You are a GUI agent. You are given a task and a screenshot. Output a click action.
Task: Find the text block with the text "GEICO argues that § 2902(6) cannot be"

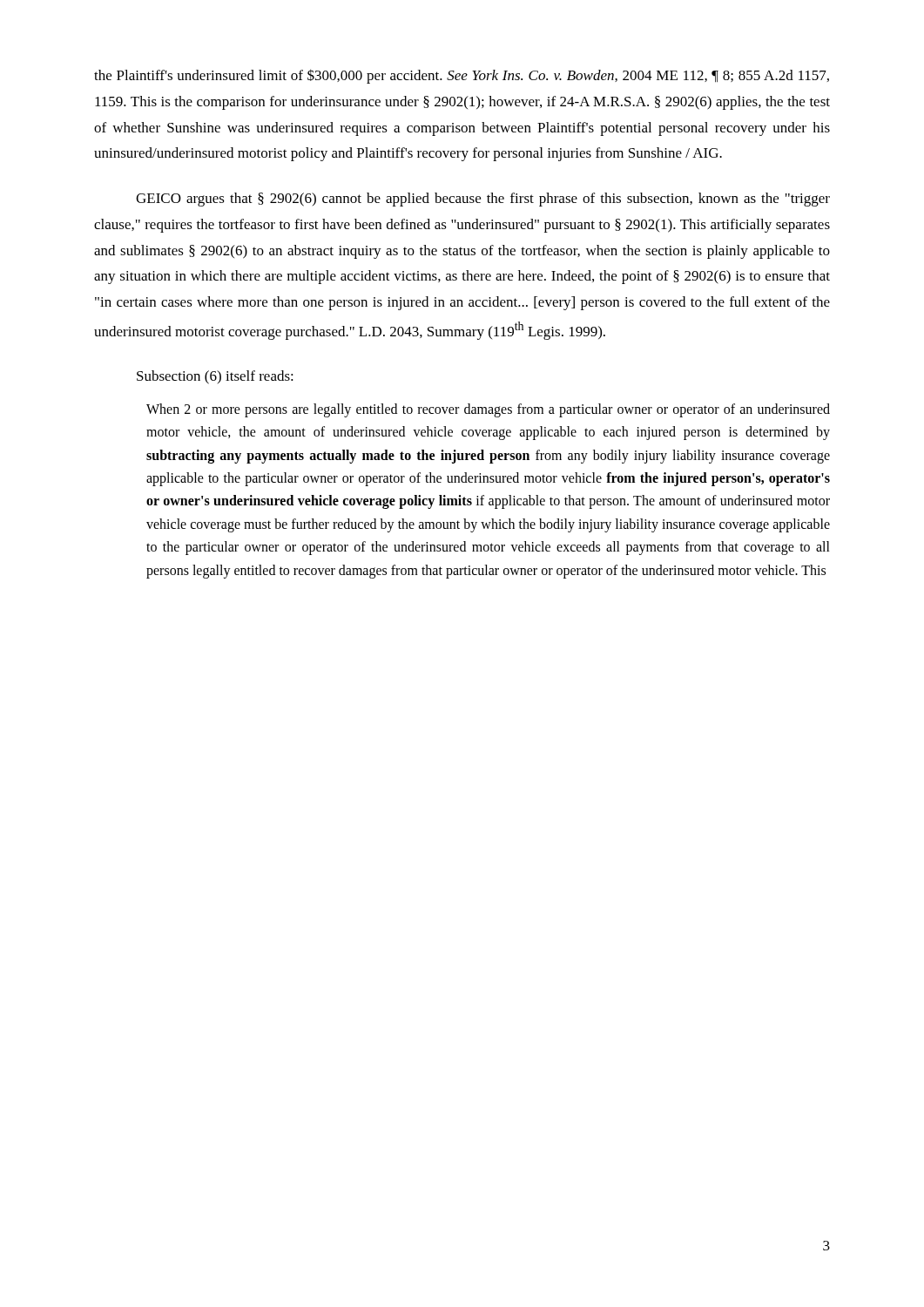coord(462,265)
